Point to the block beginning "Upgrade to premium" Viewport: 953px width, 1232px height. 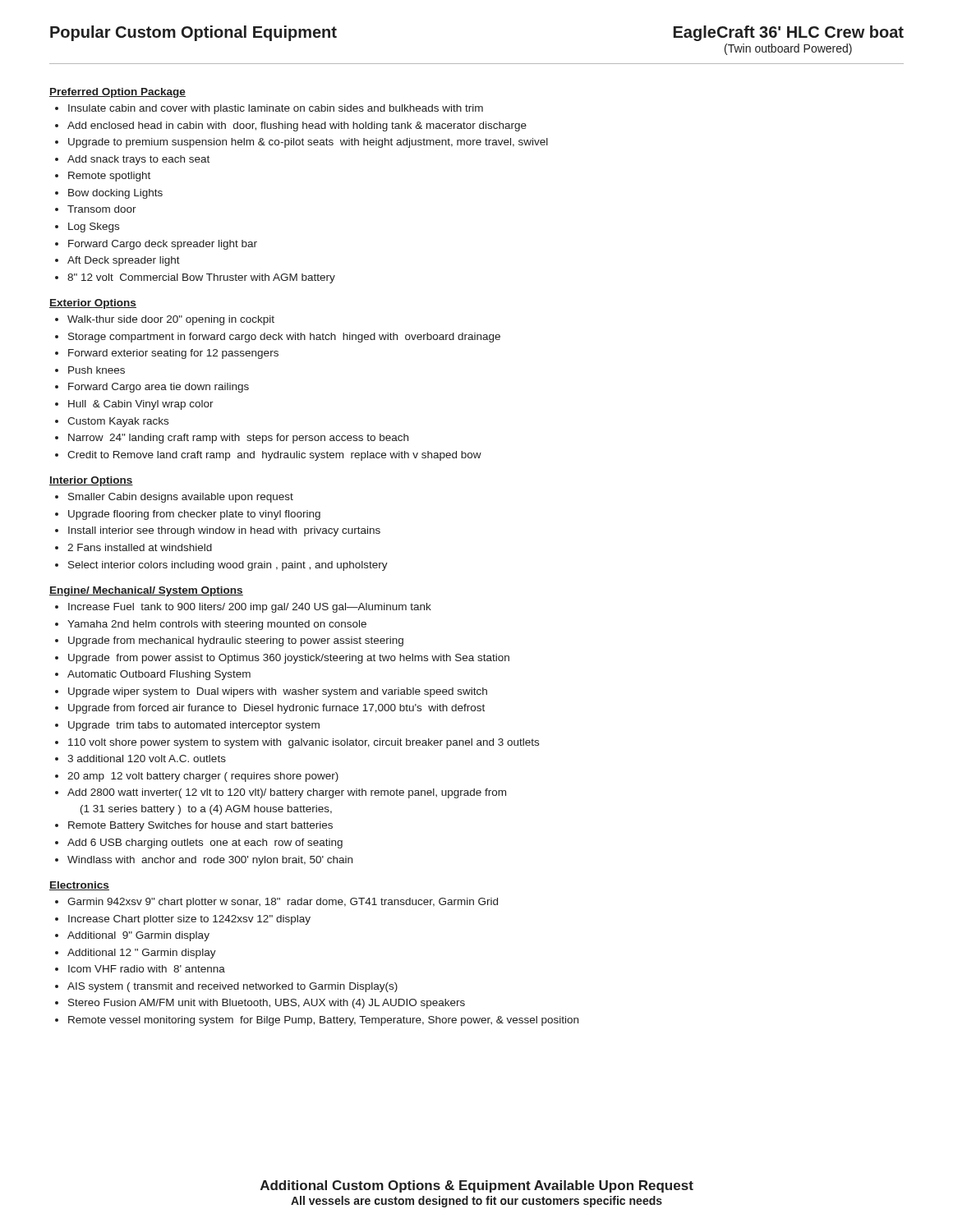click(x=308, y=142)
